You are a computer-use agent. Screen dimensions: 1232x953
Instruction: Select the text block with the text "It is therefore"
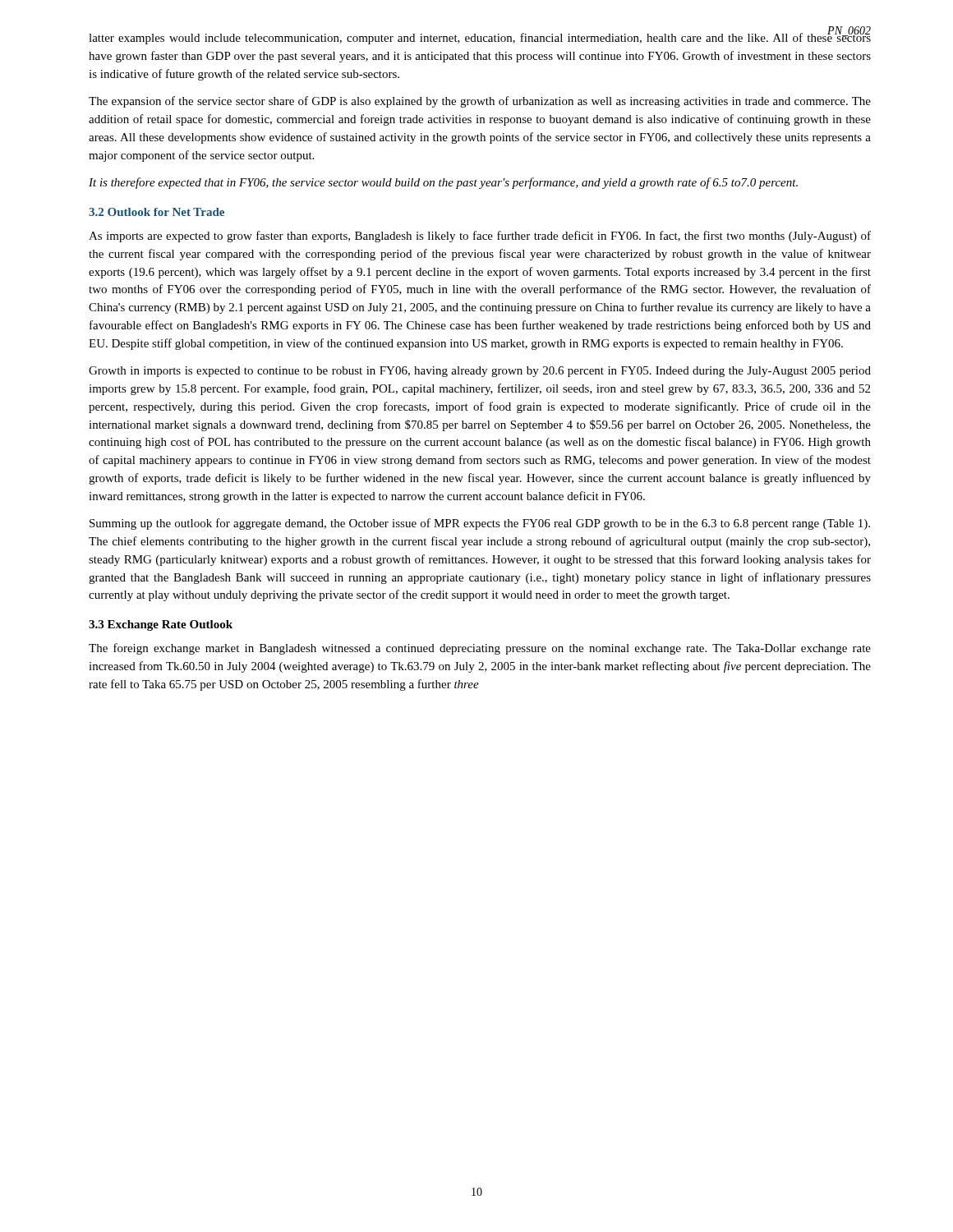click(480, 183)
